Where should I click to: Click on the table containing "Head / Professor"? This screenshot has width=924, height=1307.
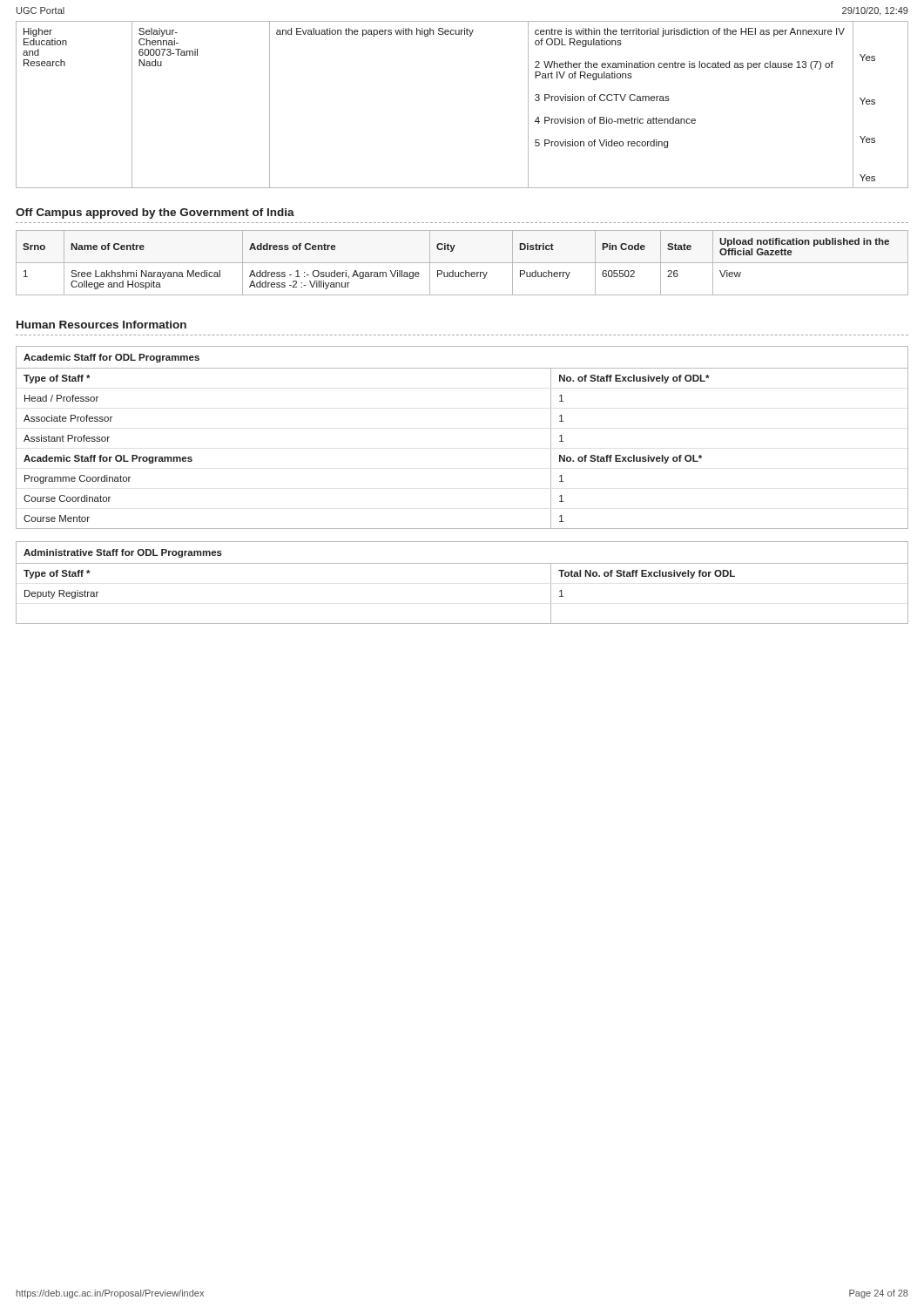point(462,437)
